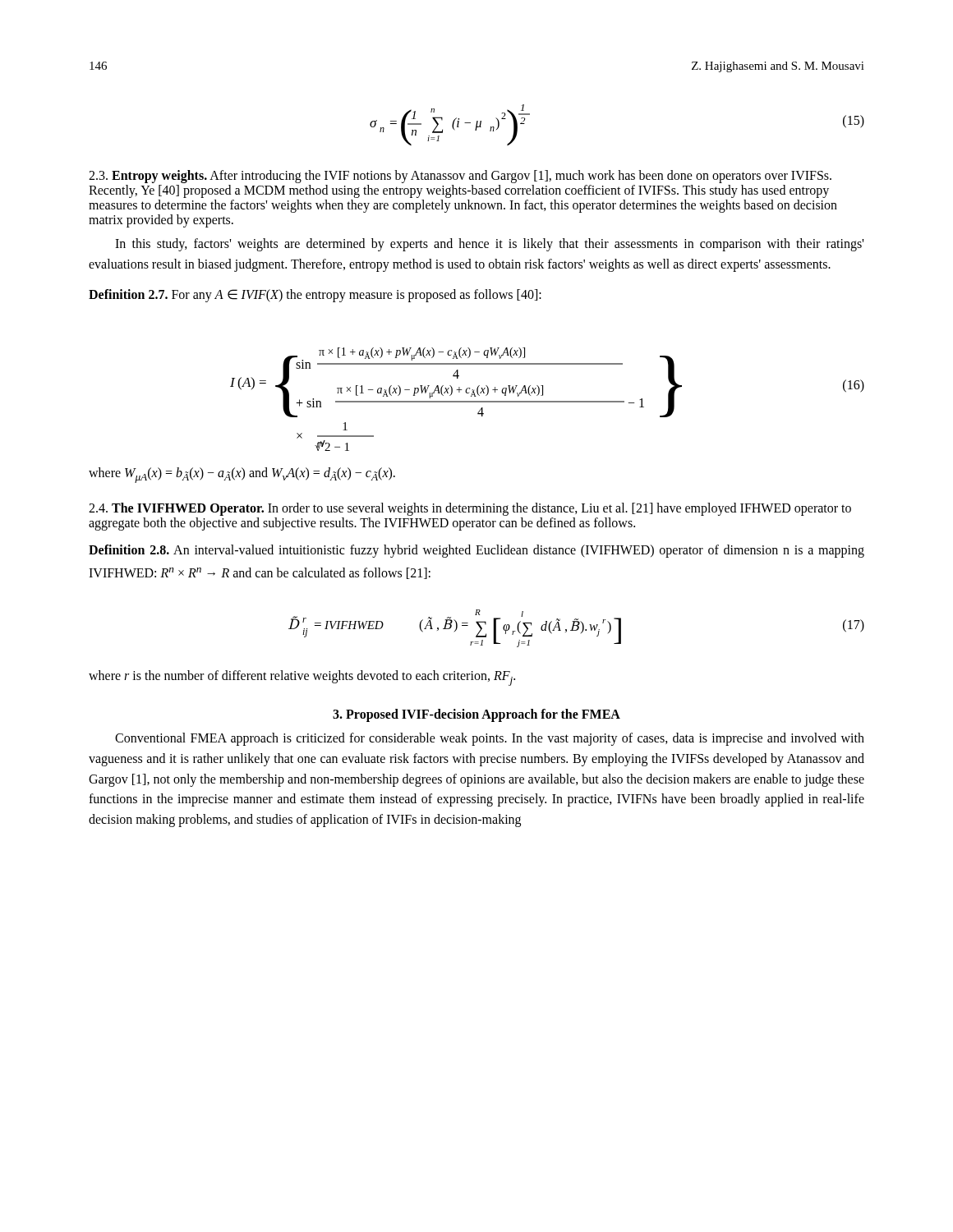The width and height of the screenshot is (953, 1232).
Task: Point to the text starting "Definition 2.8. An interval-valued"
Action: click(476, 562)
